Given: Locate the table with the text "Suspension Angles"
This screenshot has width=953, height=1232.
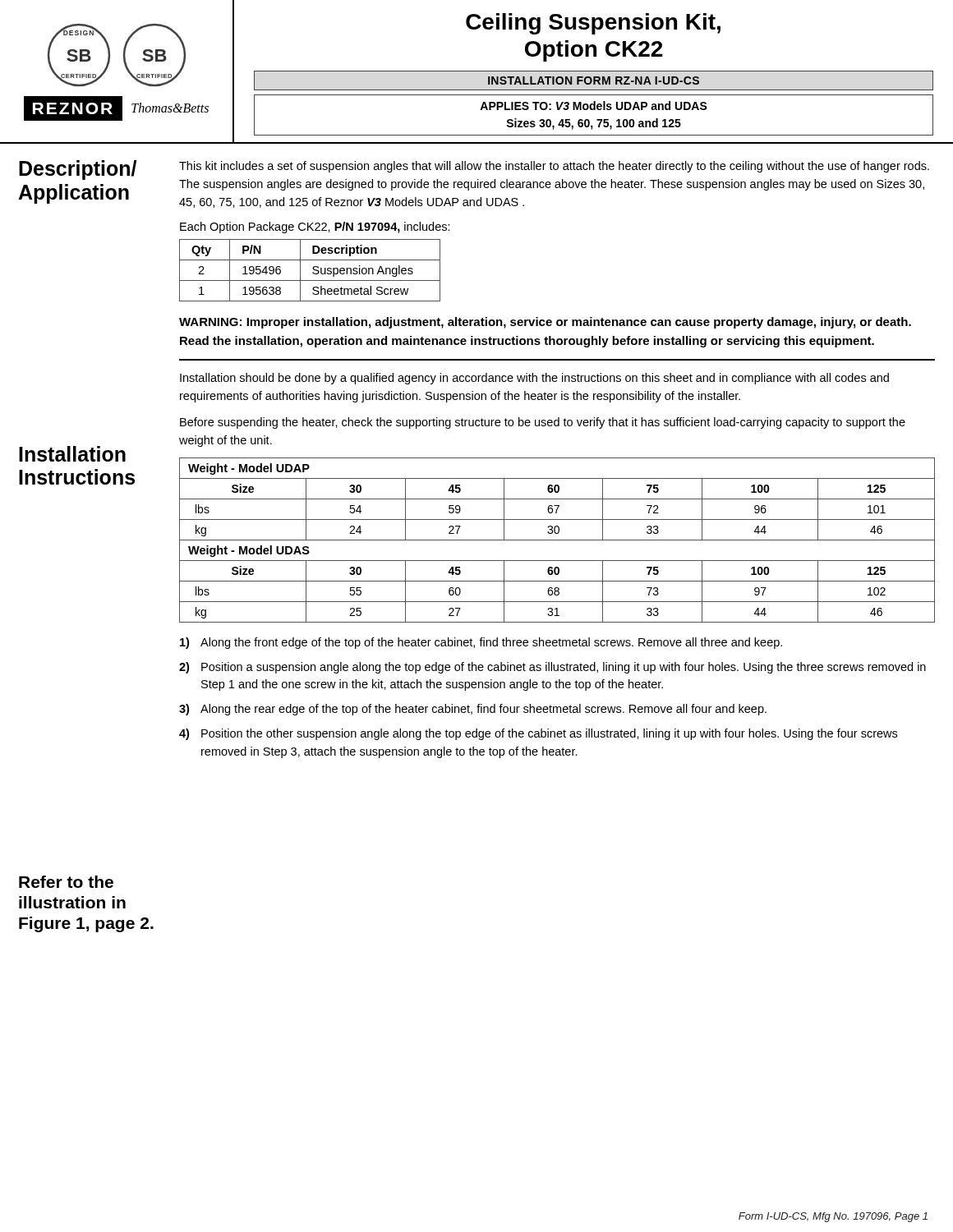Looking at the screenshot, I should (x=557, y=270).
